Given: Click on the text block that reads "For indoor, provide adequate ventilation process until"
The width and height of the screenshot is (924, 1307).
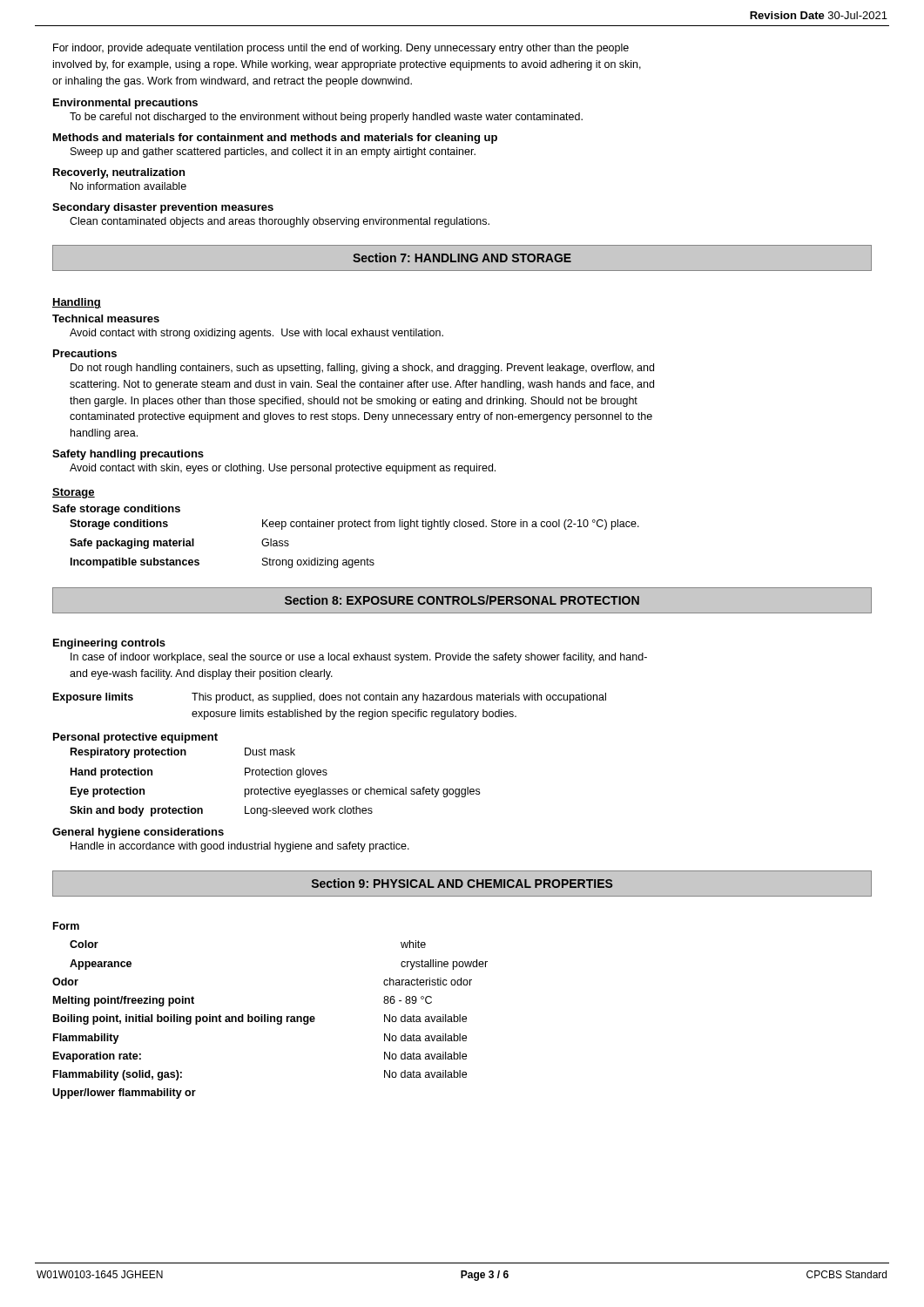Looking at the screenshot, I should pyautogui.click(x=347, y=64).
